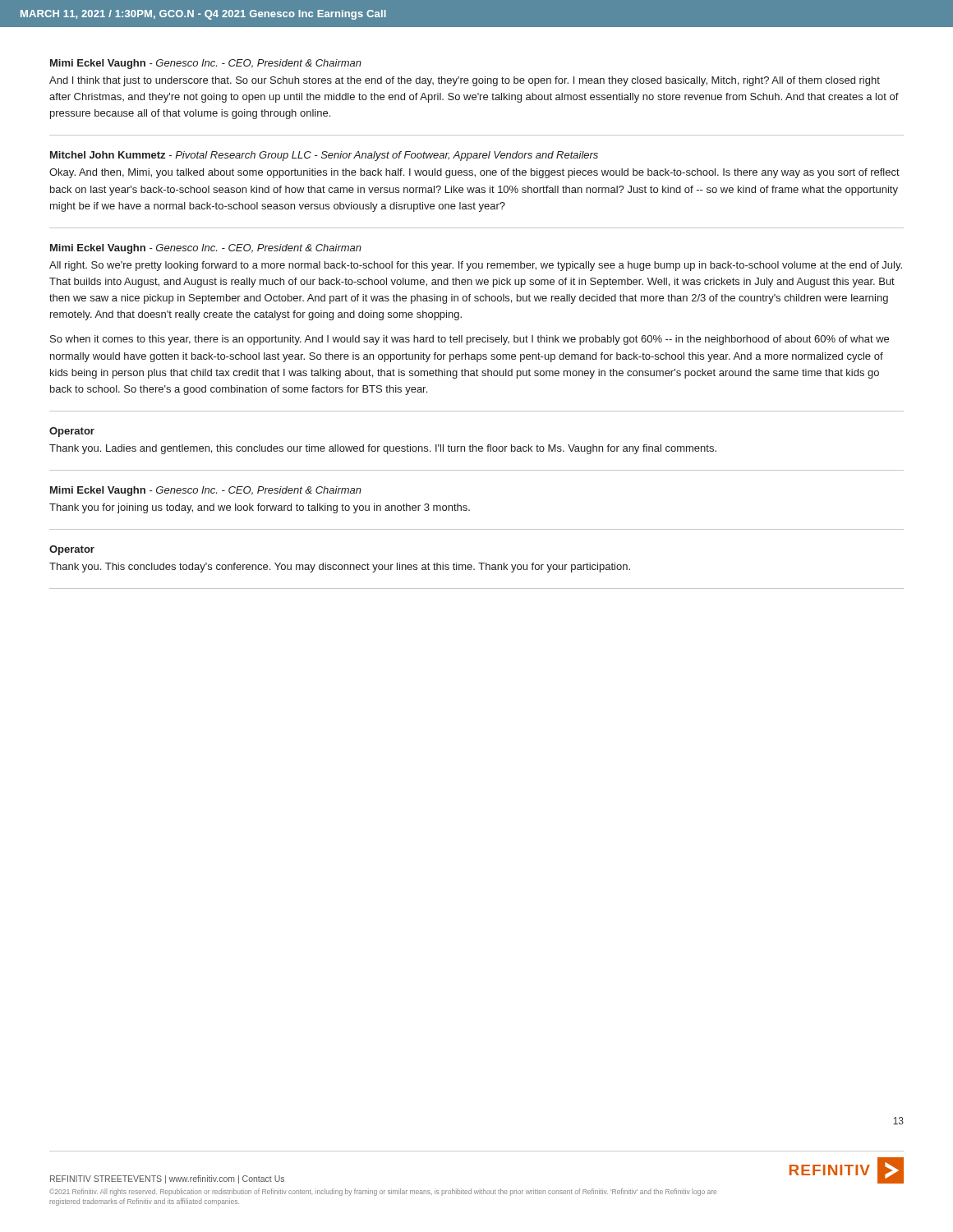Locate the region starting "Mitchel John Kummetz"

[x=324, y=155]
